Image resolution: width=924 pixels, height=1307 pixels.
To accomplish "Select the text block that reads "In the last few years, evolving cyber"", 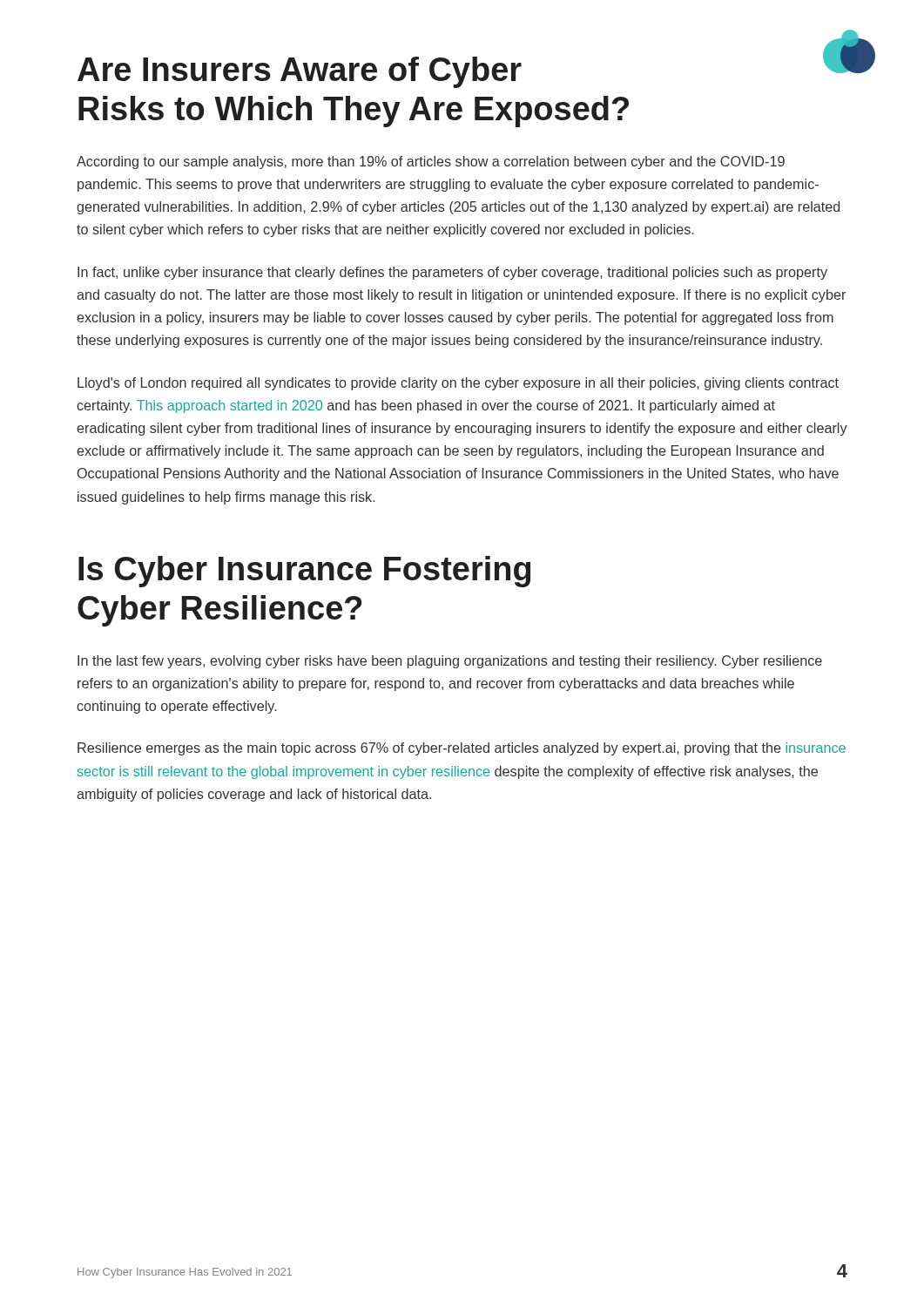I will click(x=449, y=683).
